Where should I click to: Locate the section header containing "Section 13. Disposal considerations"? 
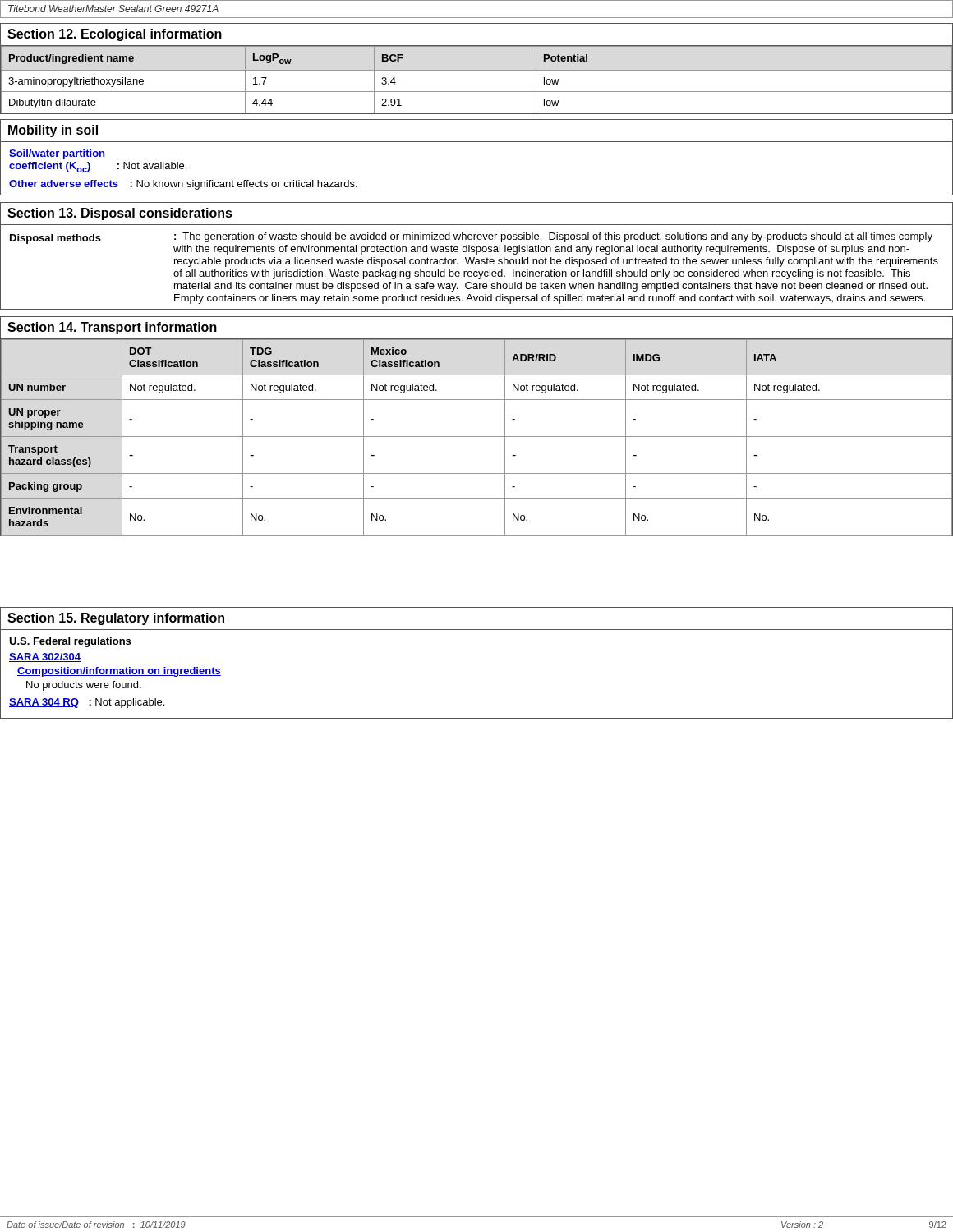coord(120,213)
